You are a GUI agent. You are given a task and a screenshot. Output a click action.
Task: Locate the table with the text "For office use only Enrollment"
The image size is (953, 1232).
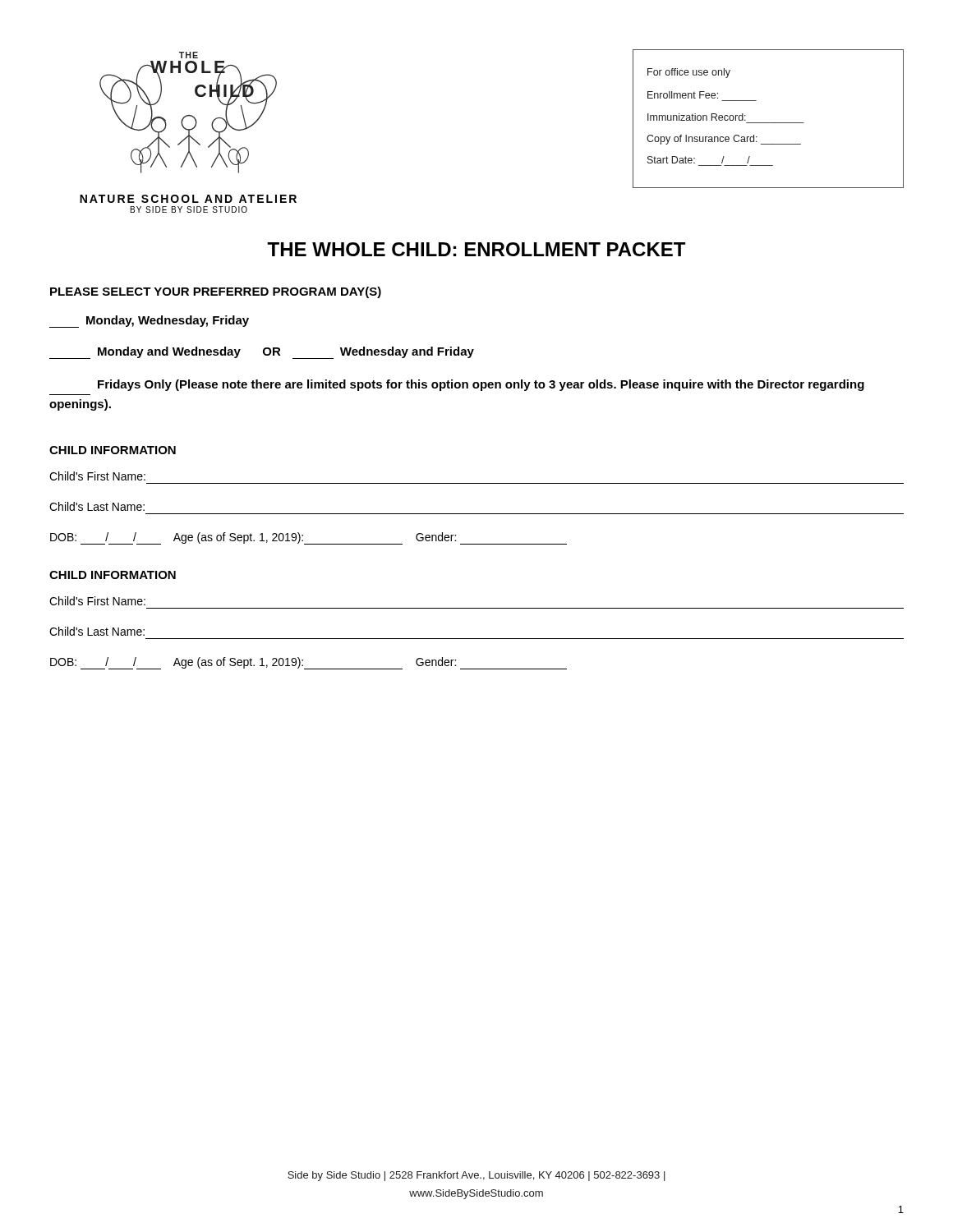click(768, 119)
